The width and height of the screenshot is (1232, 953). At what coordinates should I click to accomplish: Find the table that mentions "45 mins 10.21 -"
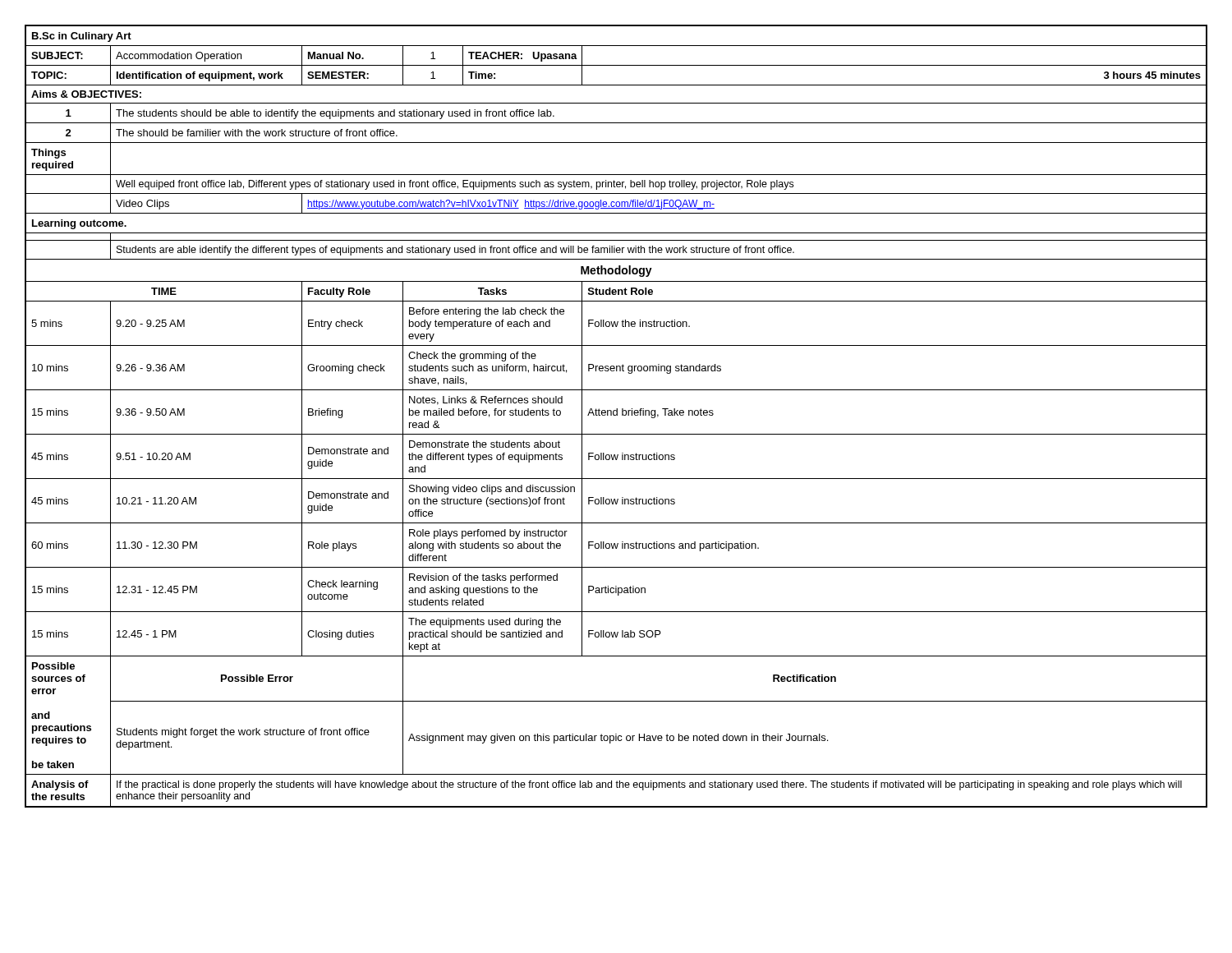click(x=616, y=501)
